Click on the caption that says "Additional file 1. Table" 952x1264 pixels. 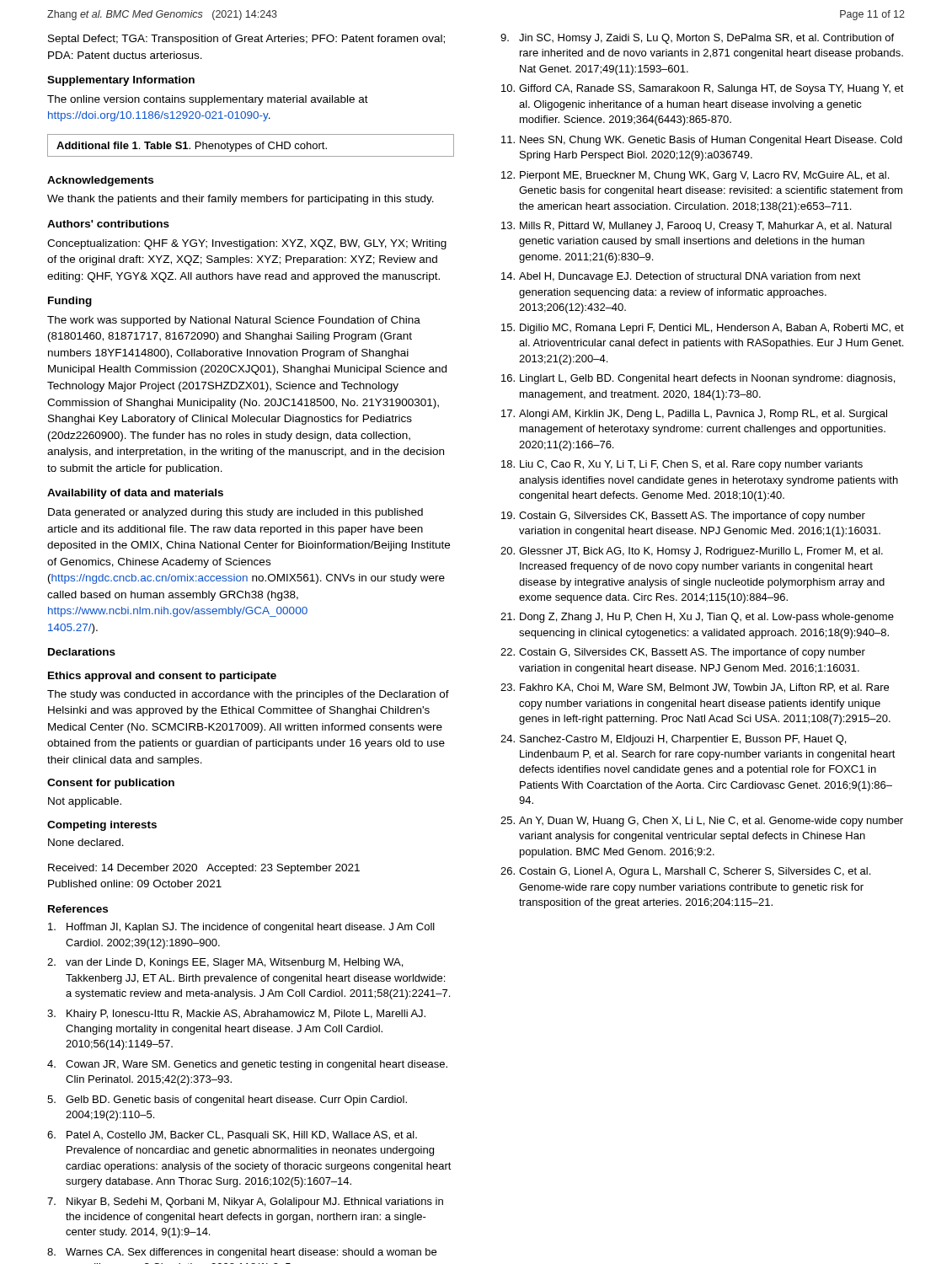(x=249, y=145)
